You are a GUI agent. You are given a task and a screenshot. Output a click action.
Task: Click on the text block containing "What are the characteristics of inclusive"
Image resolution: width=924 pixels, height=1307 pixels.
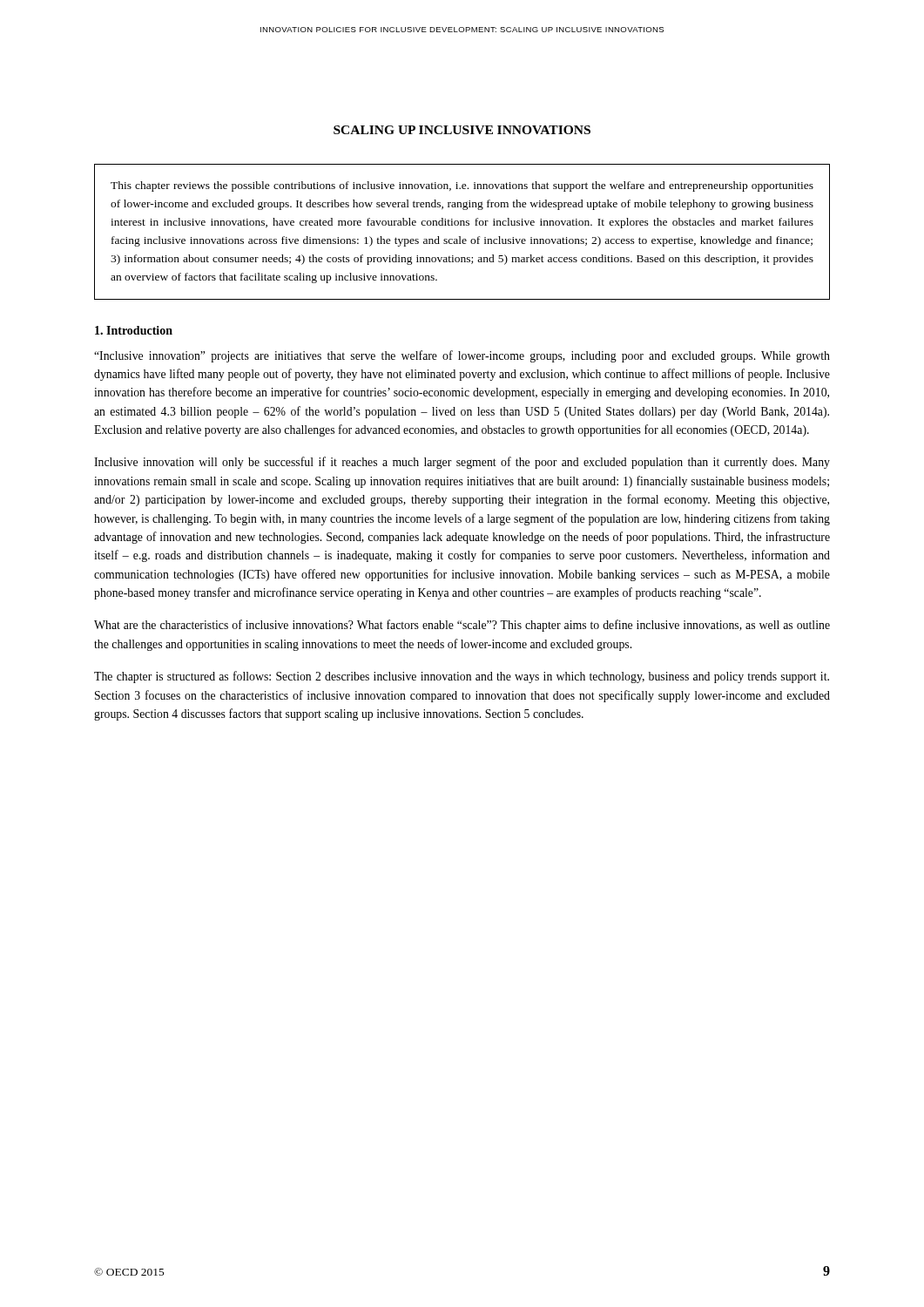tap(462, 635)
